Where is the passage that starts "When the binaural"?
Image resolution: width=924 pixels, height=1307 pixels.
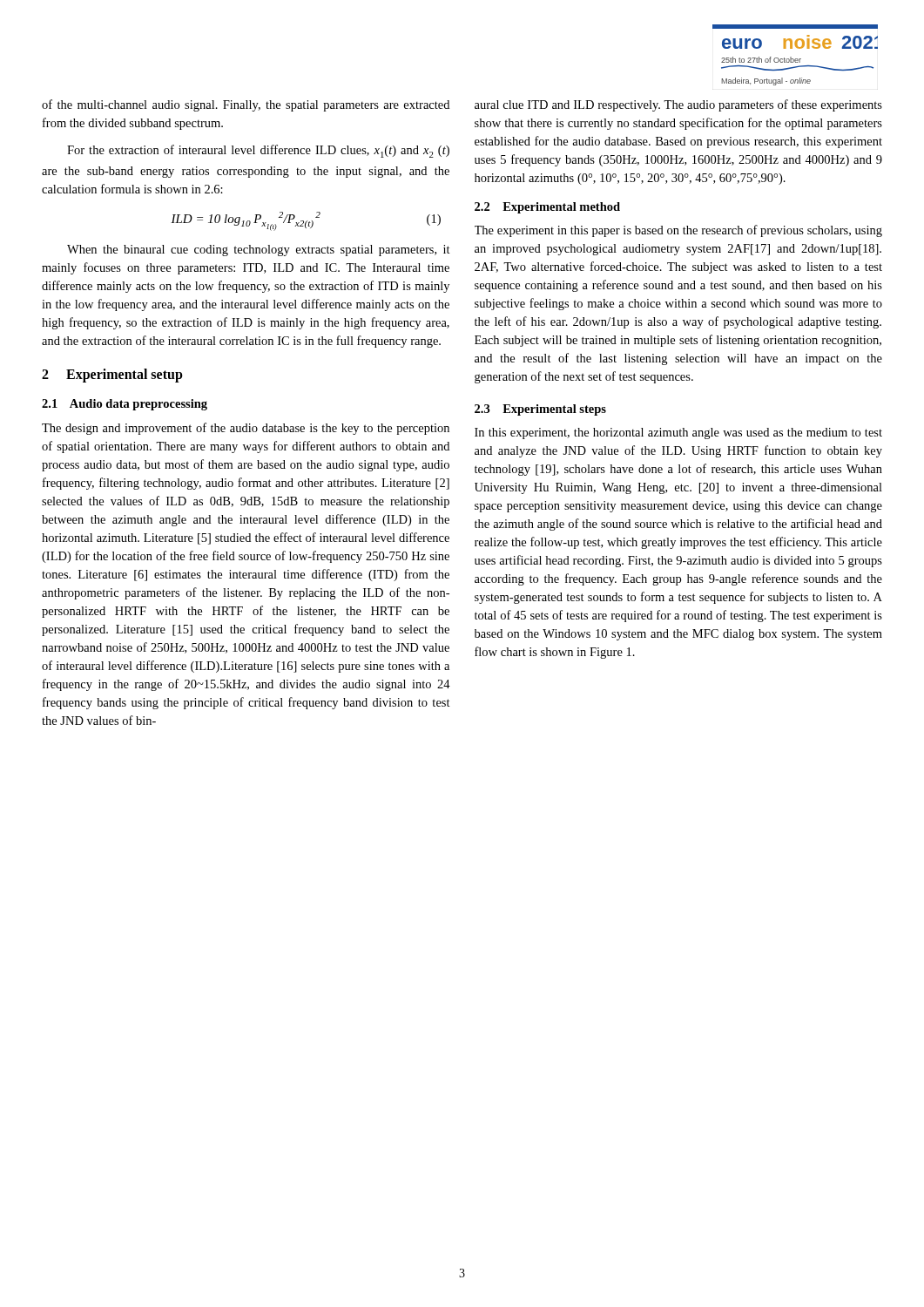click(246, 296)
